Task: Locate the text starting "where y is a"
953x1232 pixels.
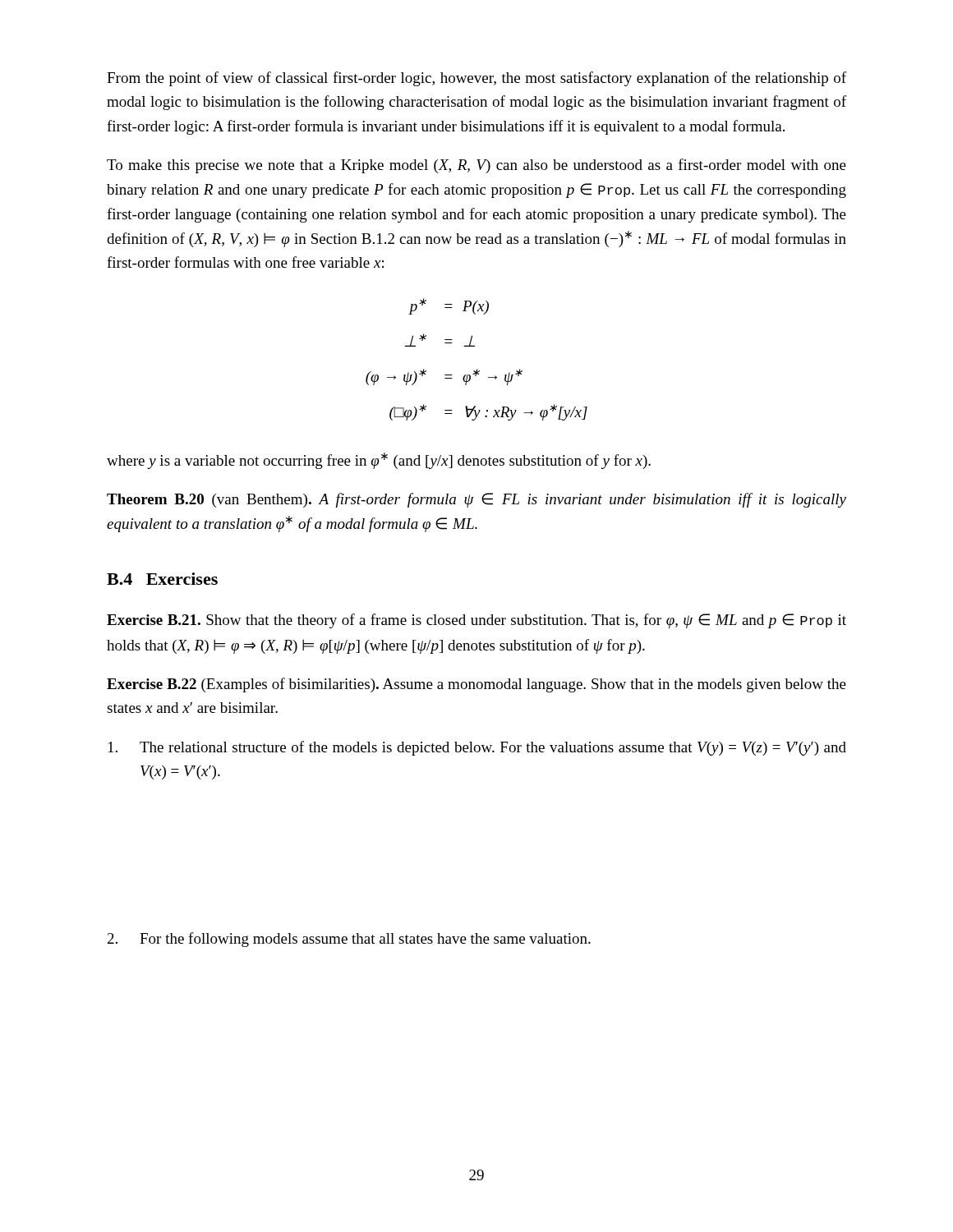Action: 476,460
